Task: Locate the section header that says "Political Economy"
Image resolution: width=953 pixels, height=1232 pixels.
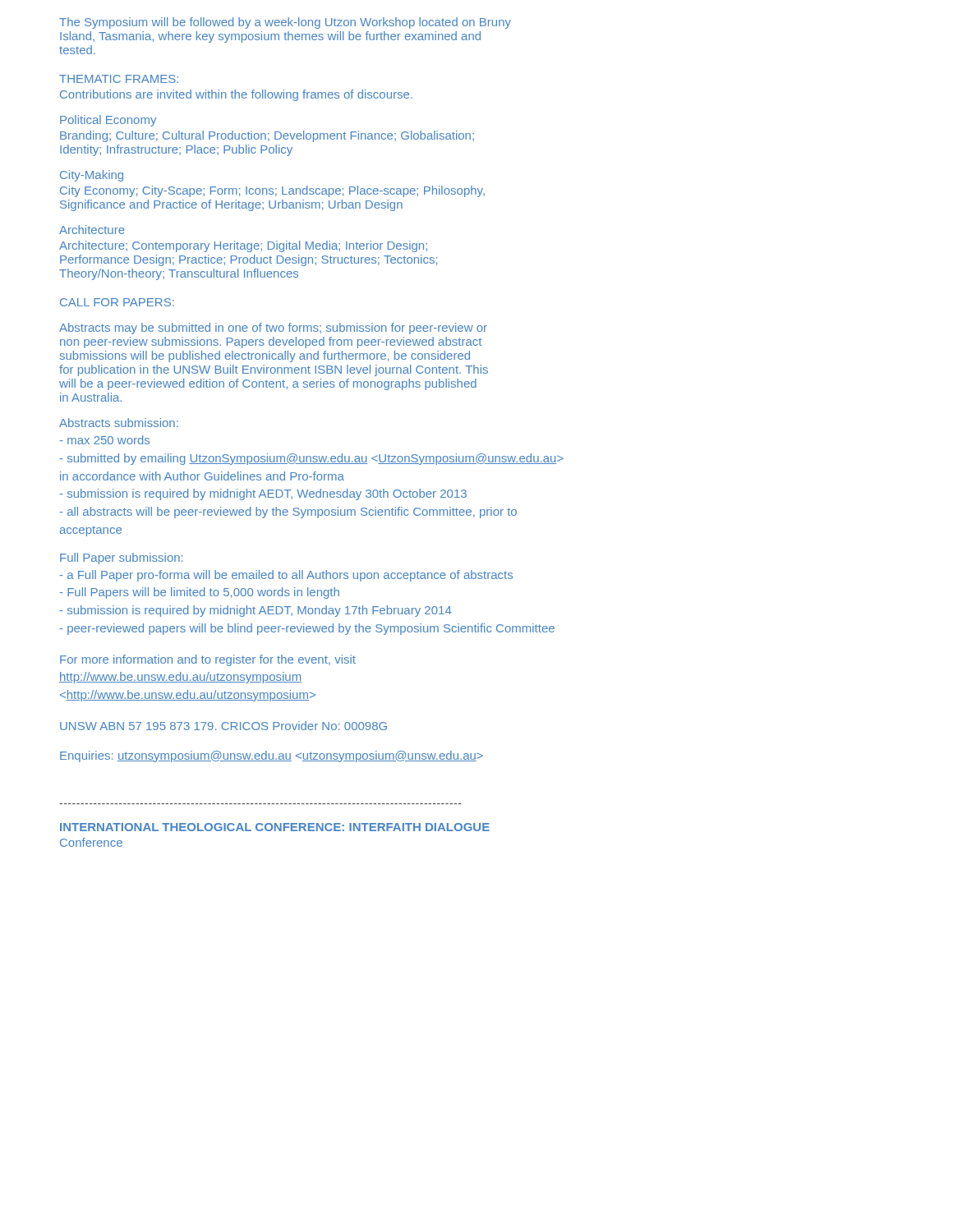Action: [x=108, y=120]
